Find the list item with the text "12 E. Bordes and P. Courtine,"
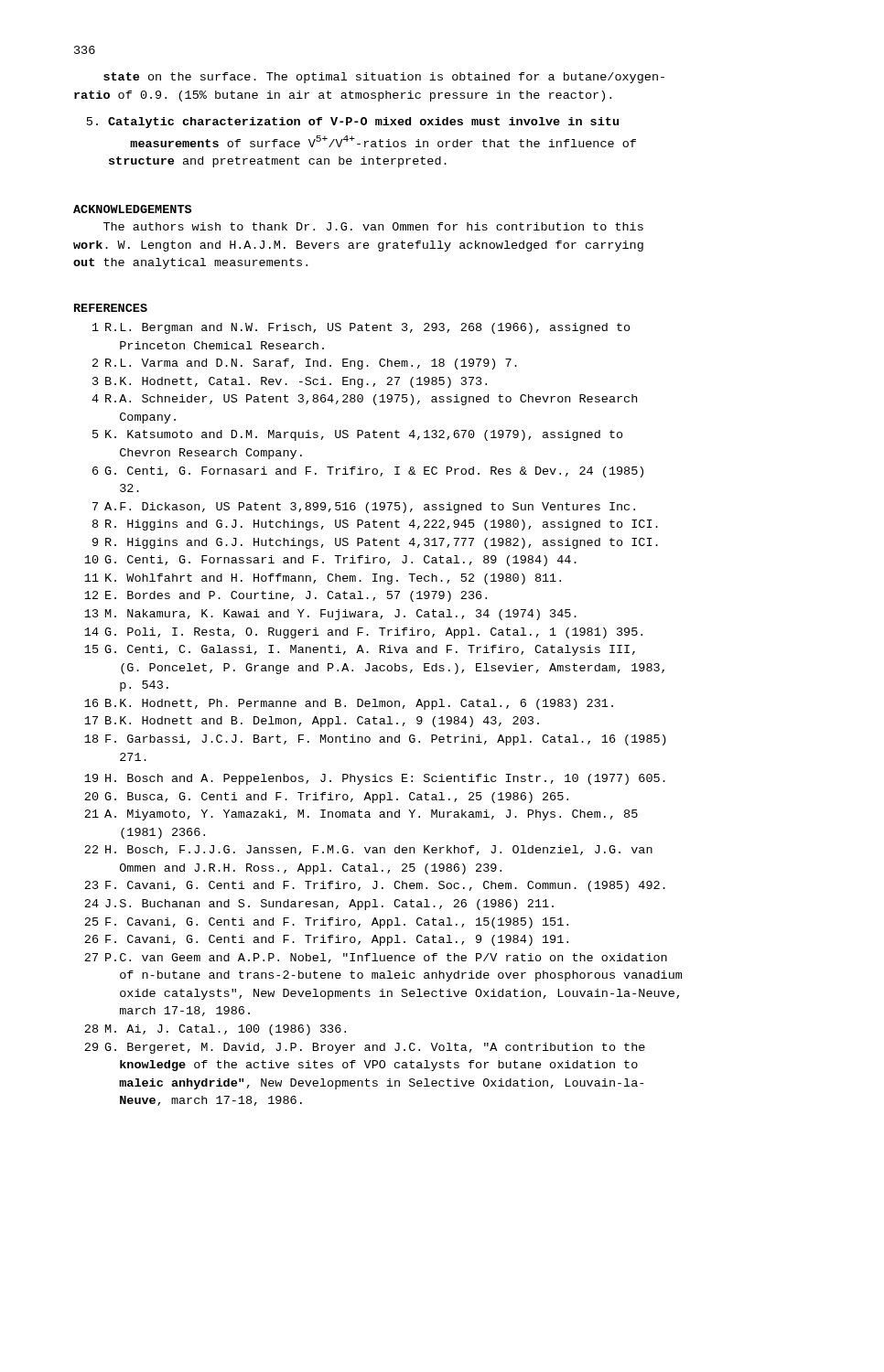Image resolution: width=884 pixels, height=1372 pixels. [446, 597]
